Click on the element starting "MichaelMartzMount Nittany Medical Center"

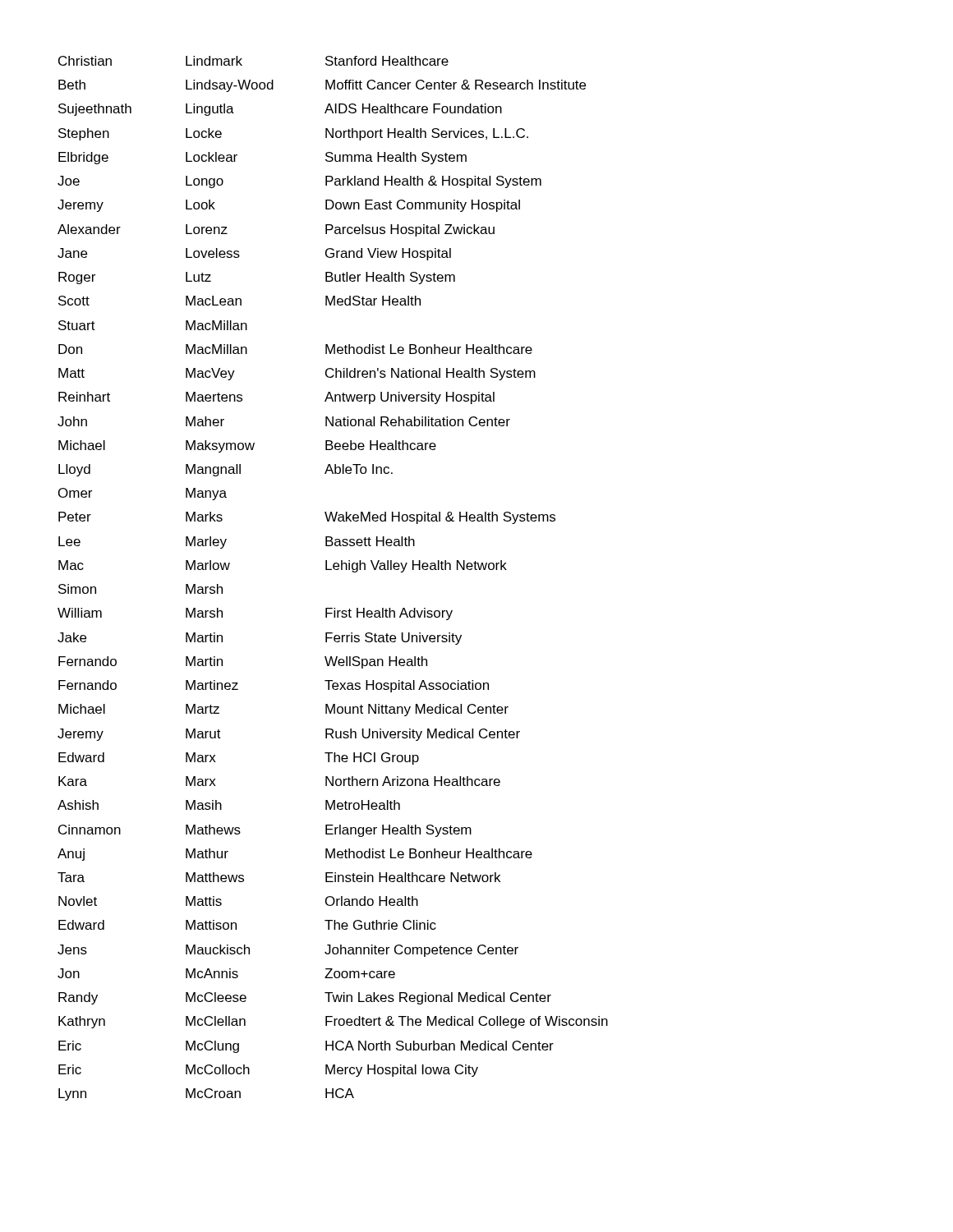click(x=476, y=710)
